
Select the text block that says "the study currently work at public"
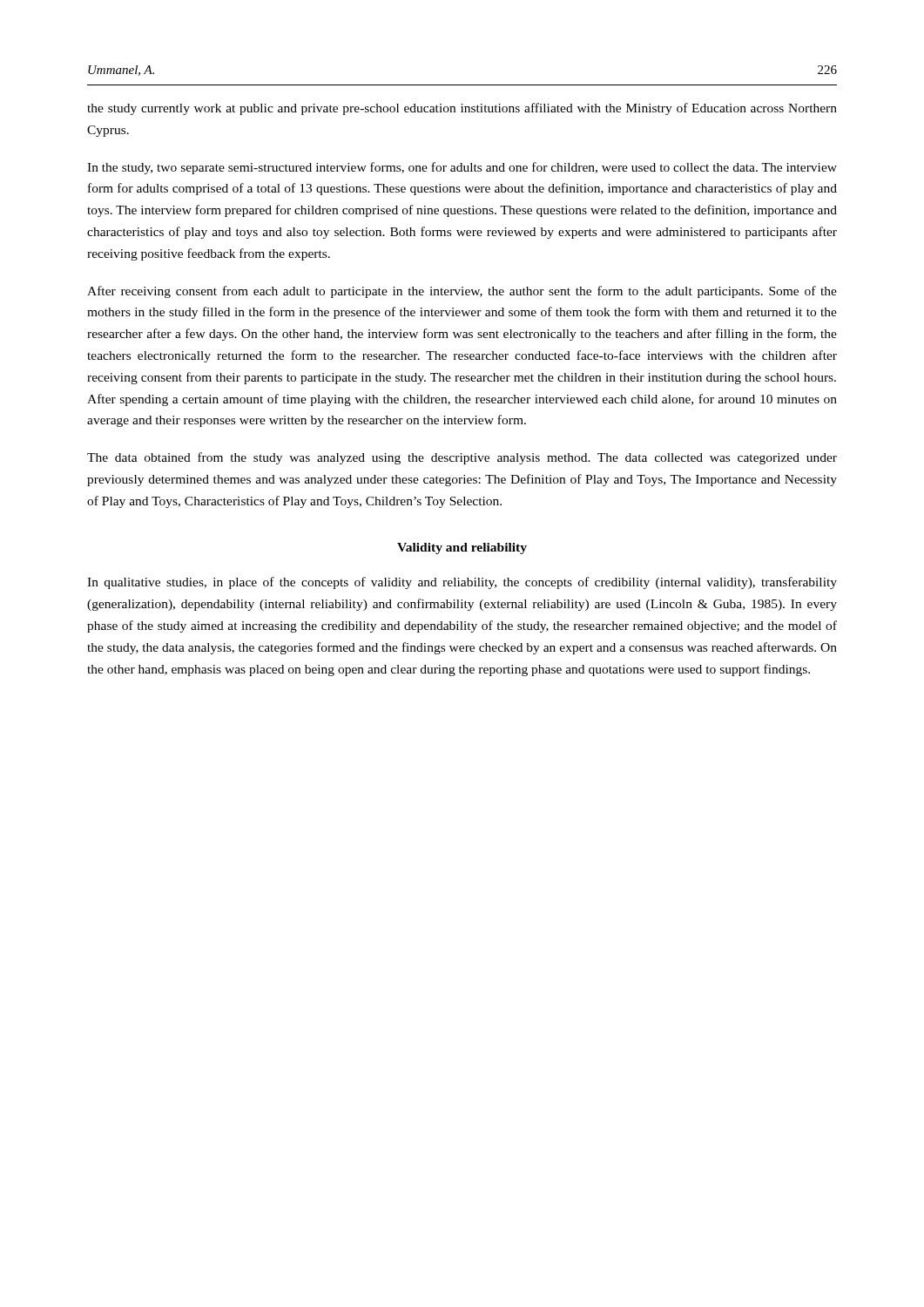[x=462, y=118]
